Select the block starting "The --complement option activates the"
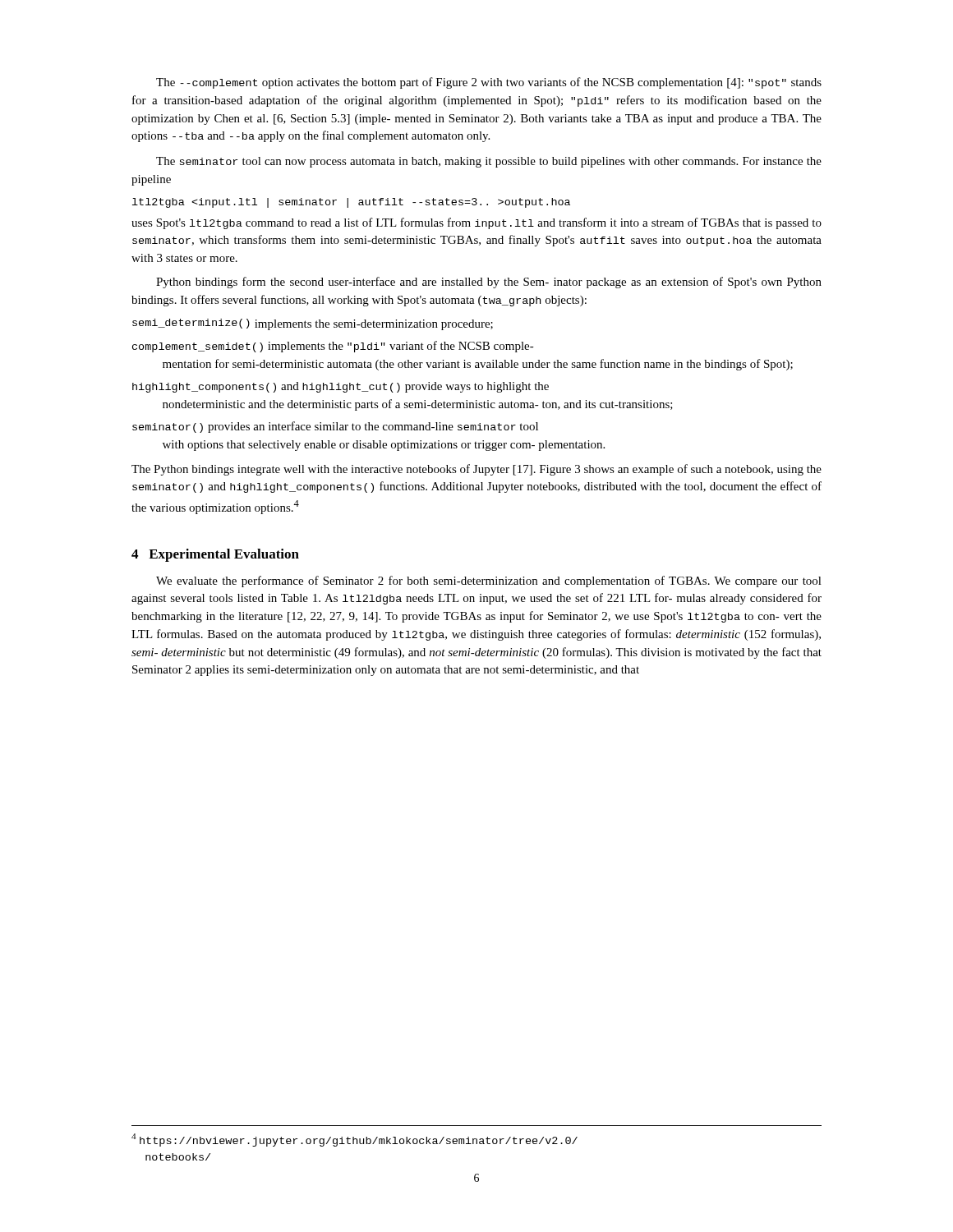This screenshot has width=953, height=1232. click(476, 110)
